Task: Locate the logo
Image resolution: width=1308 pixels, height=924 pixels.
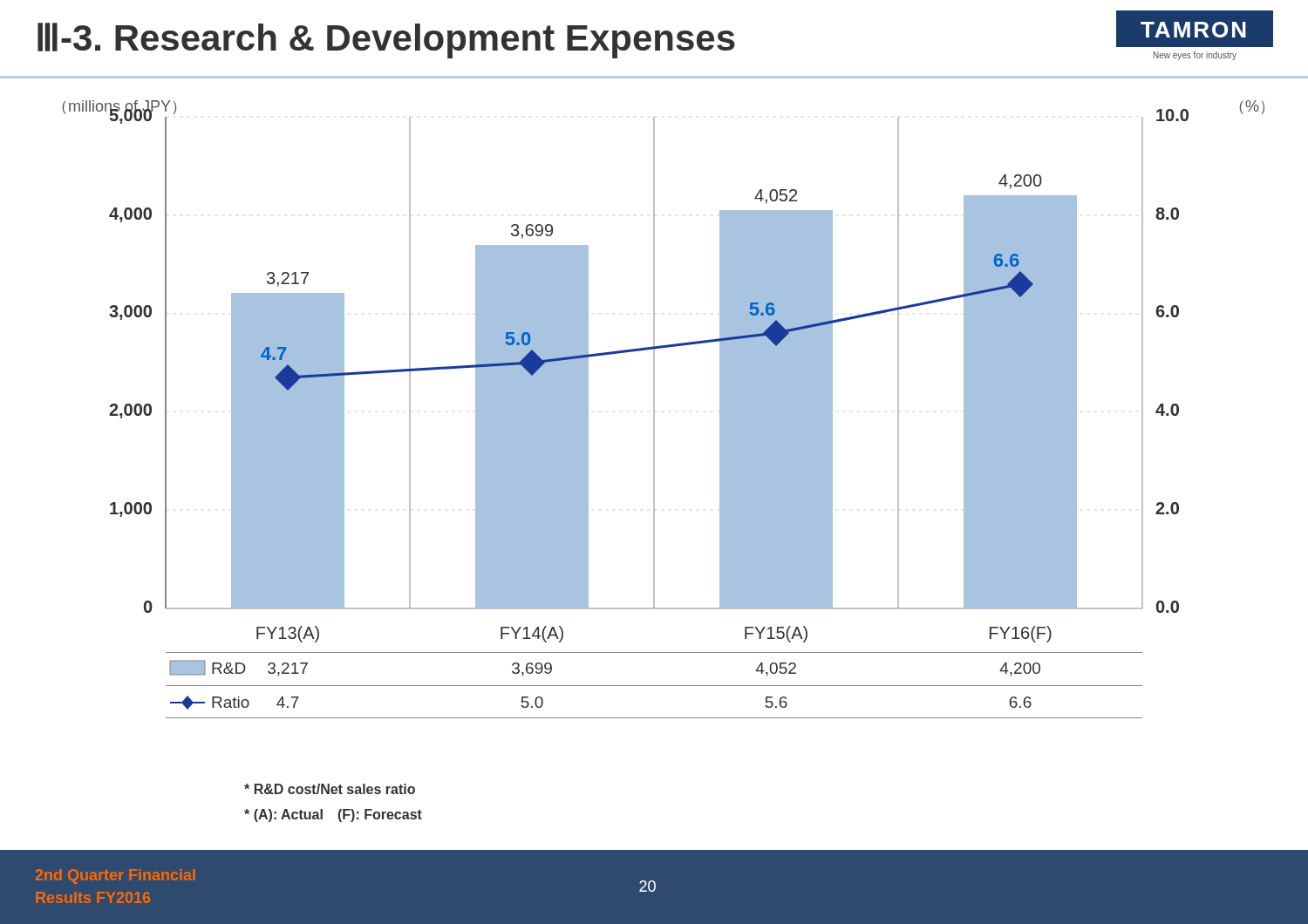Action: pos(1195,38)
